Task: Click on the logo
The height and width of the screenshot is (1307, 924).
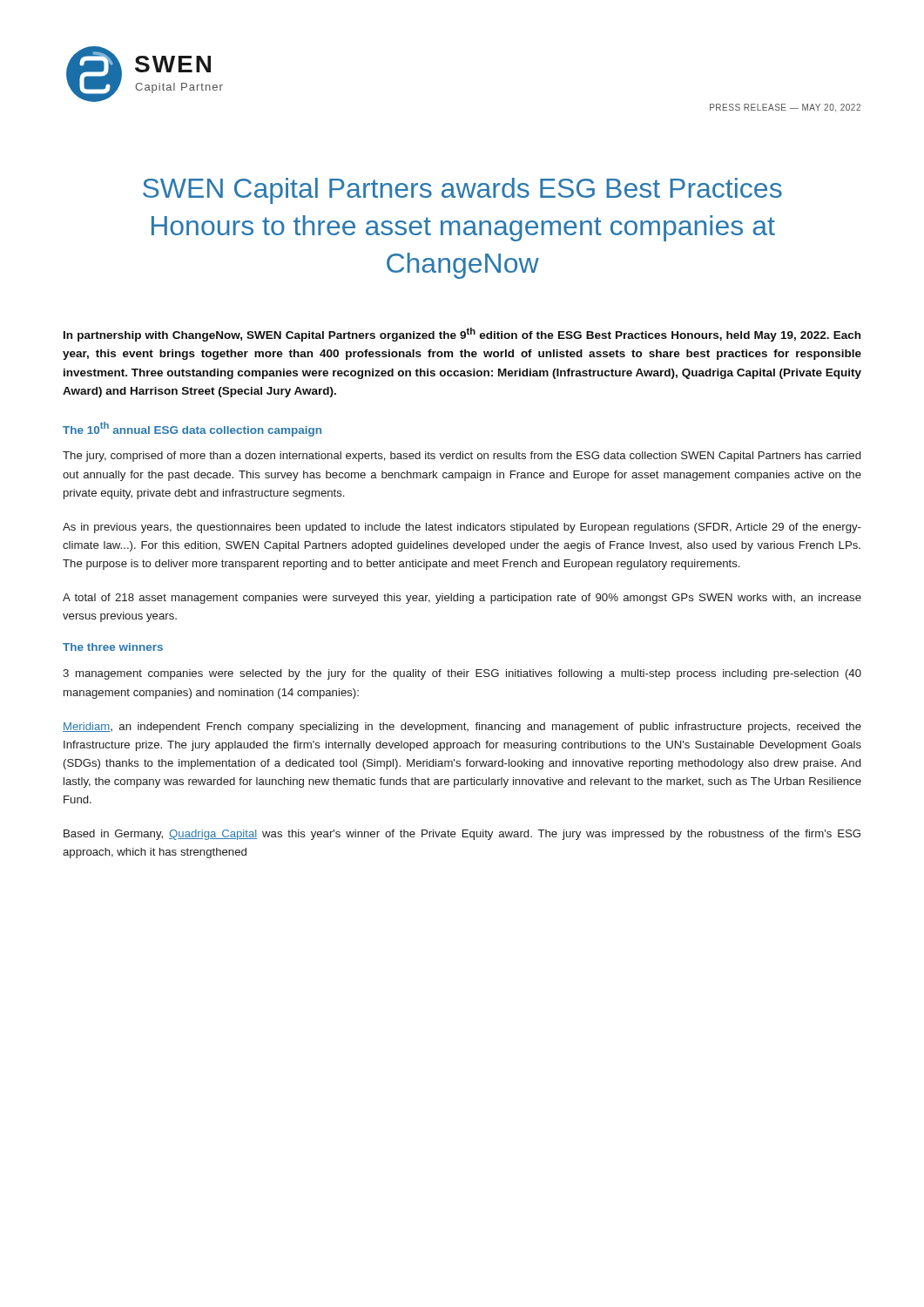Action: point(143,79)
